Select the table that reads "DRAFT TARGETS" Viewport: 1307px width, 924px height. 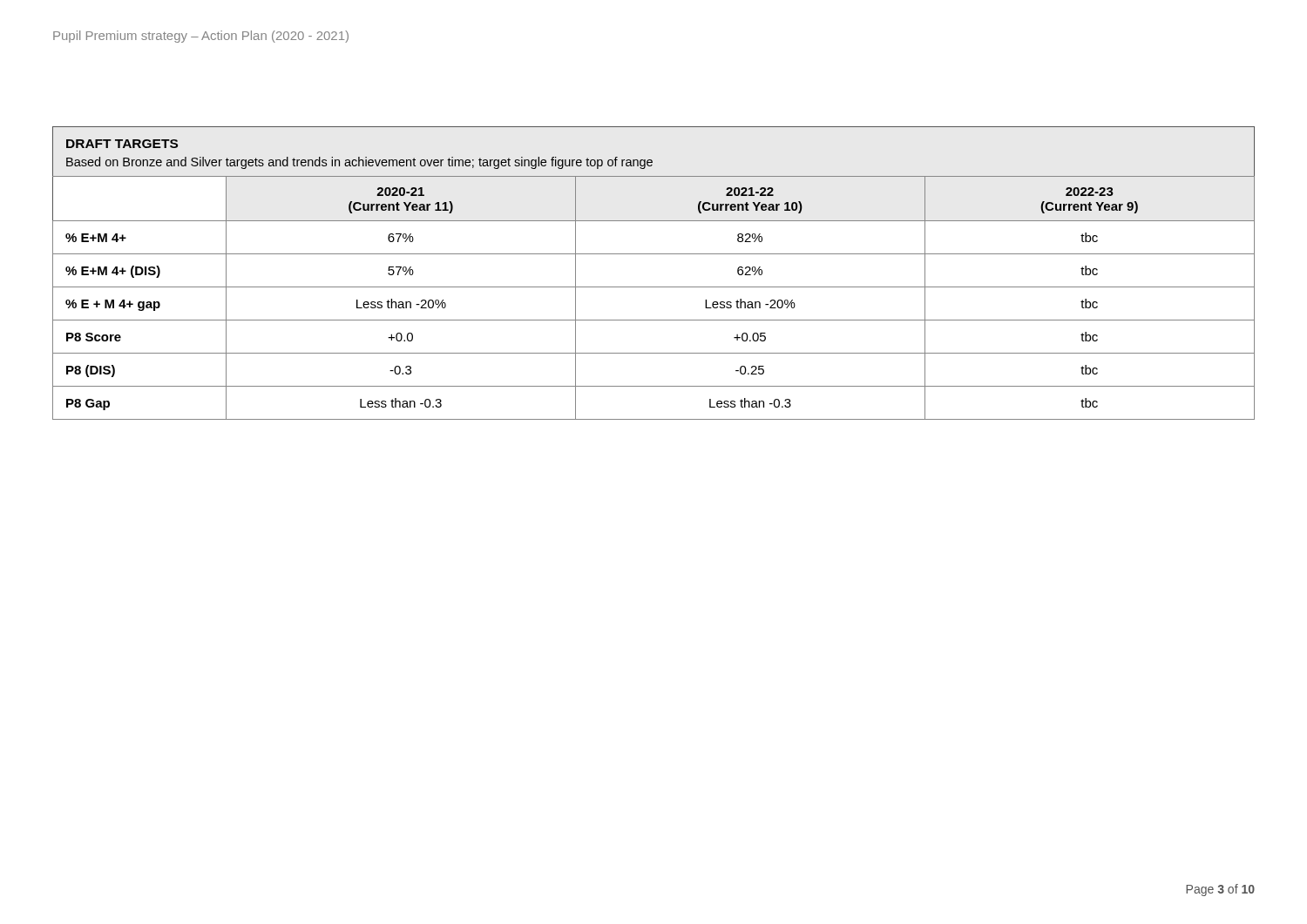[x=654, y=273]
